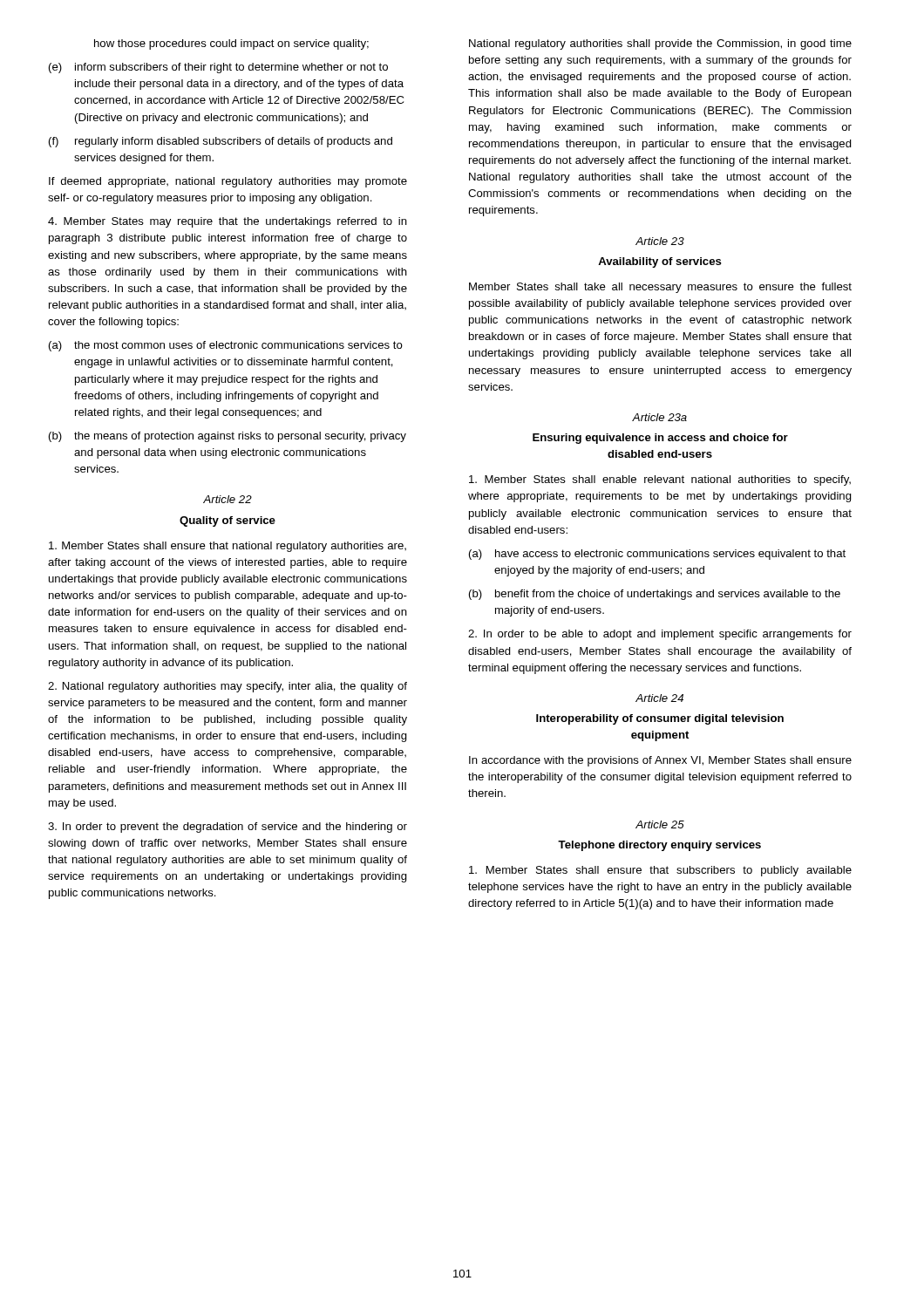Point to "Telephone directory enquiry services"
This screenshot has height=1308, width=924.
tap(660, 844)
